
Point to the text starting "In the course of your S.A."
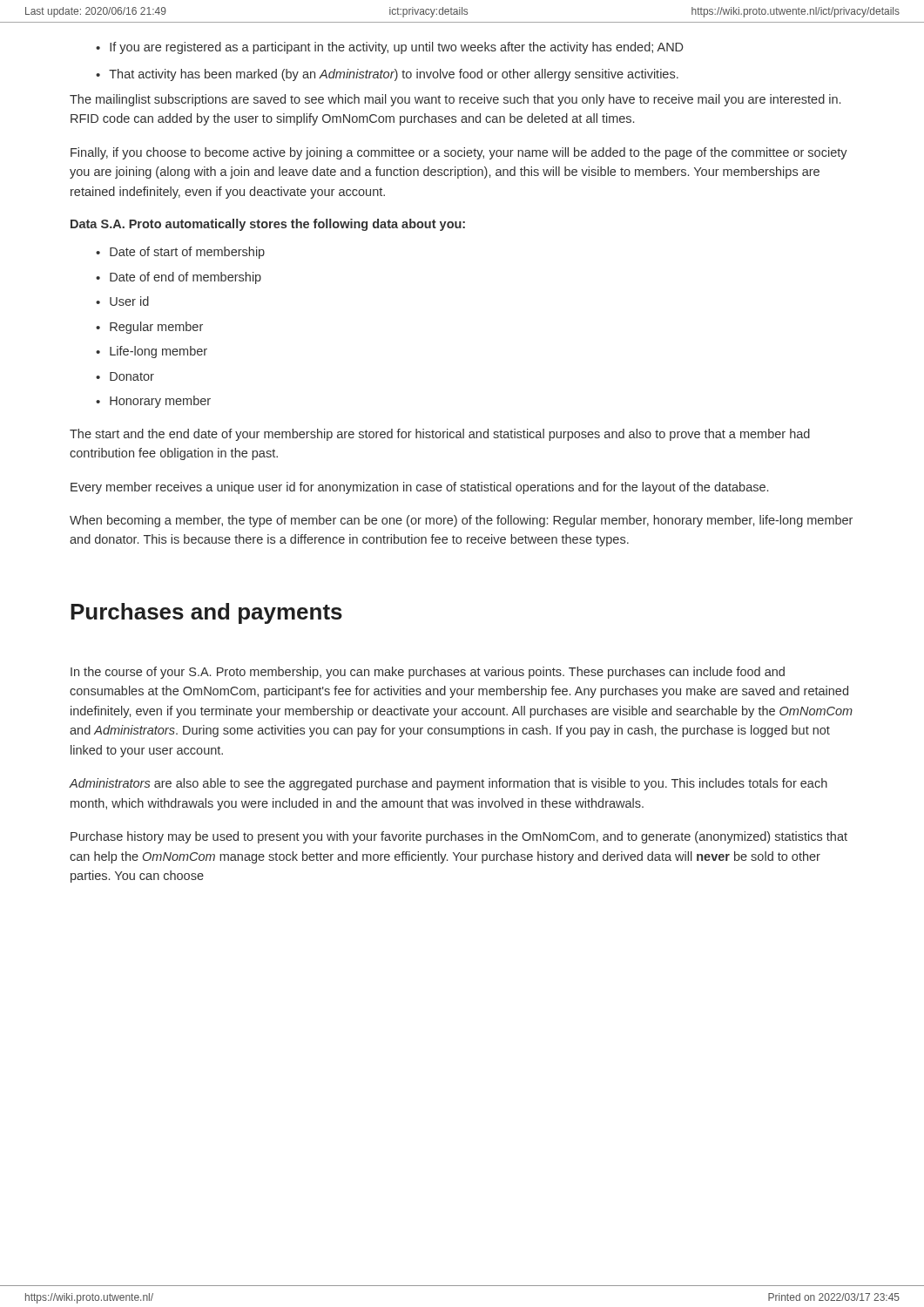point(462,711)
